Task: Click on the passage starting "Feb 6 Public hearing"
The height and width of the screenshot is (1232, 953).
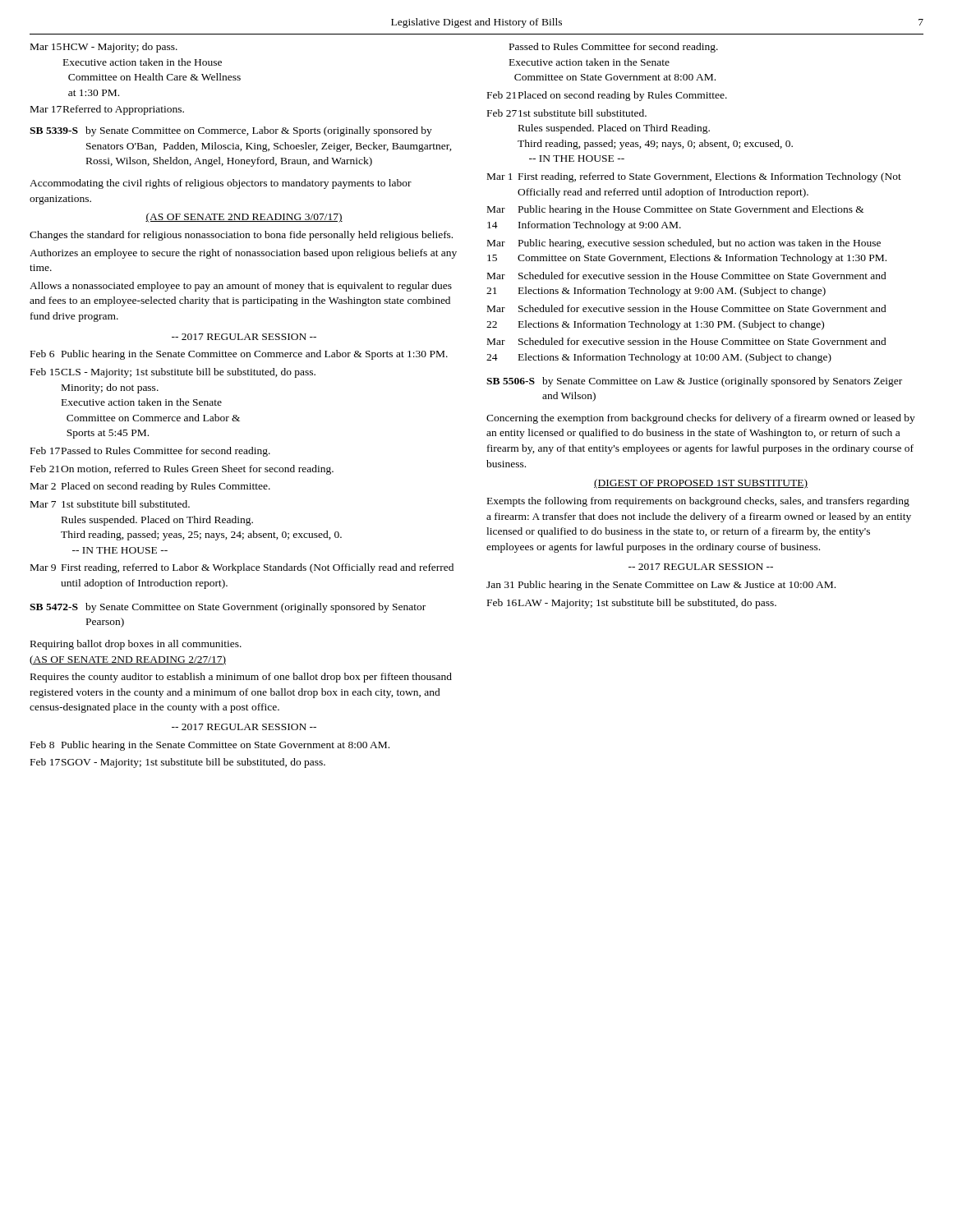Action: (244, 354)
